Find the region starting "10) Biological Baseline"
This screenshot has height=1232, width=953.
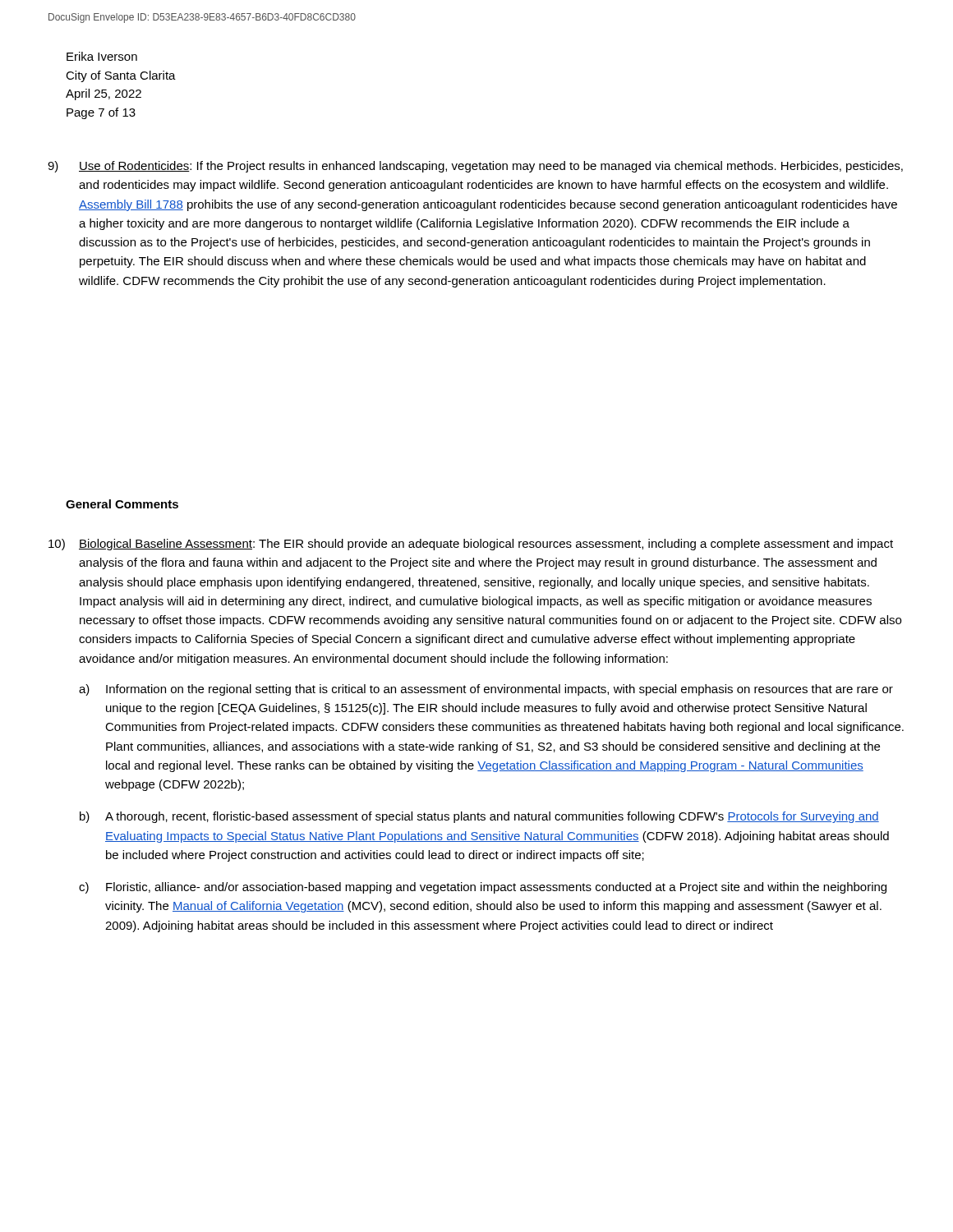476,734
